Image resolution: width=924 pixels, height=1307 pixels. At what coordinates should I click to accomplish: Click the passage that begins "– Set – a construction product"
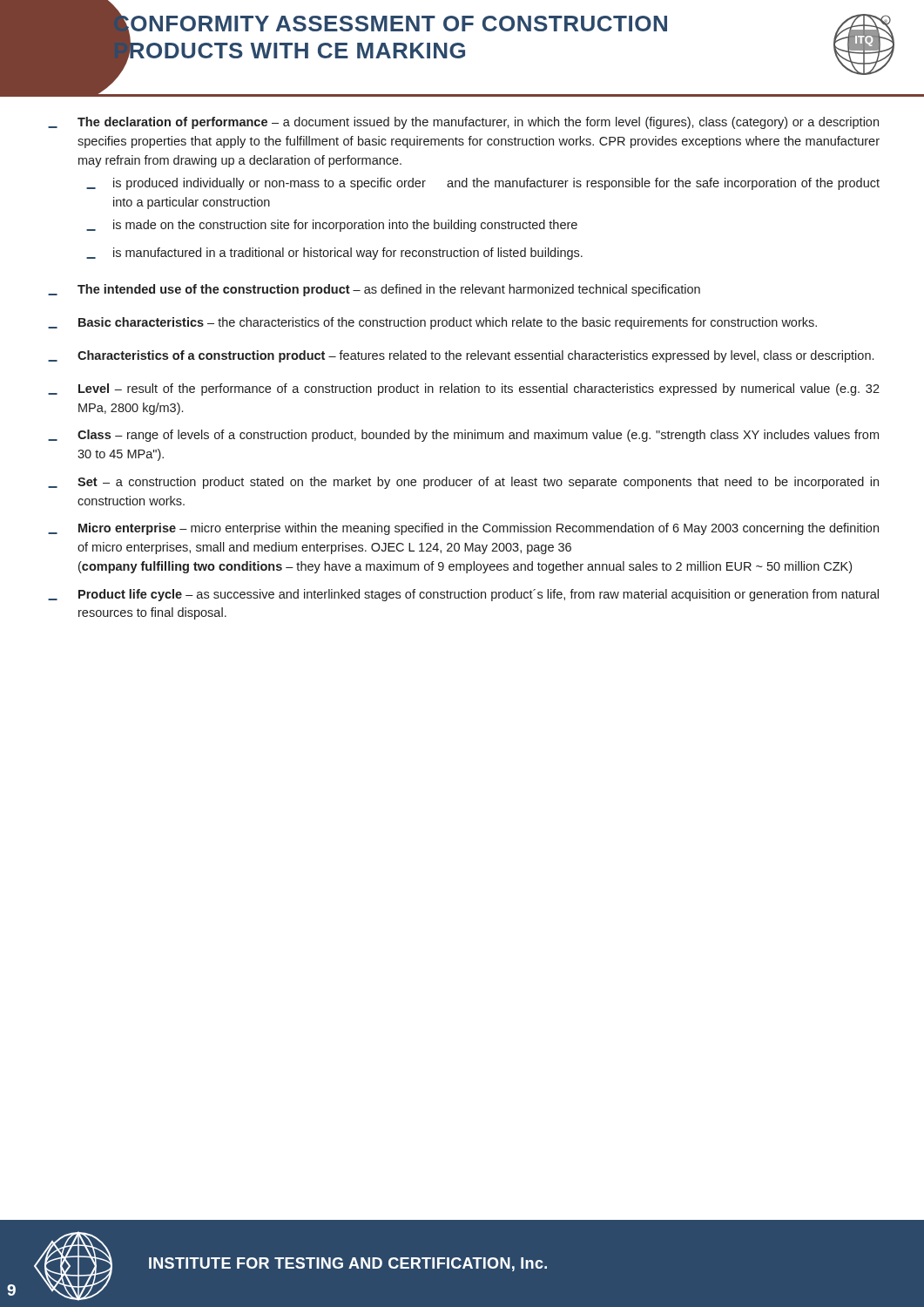[464, 492]
